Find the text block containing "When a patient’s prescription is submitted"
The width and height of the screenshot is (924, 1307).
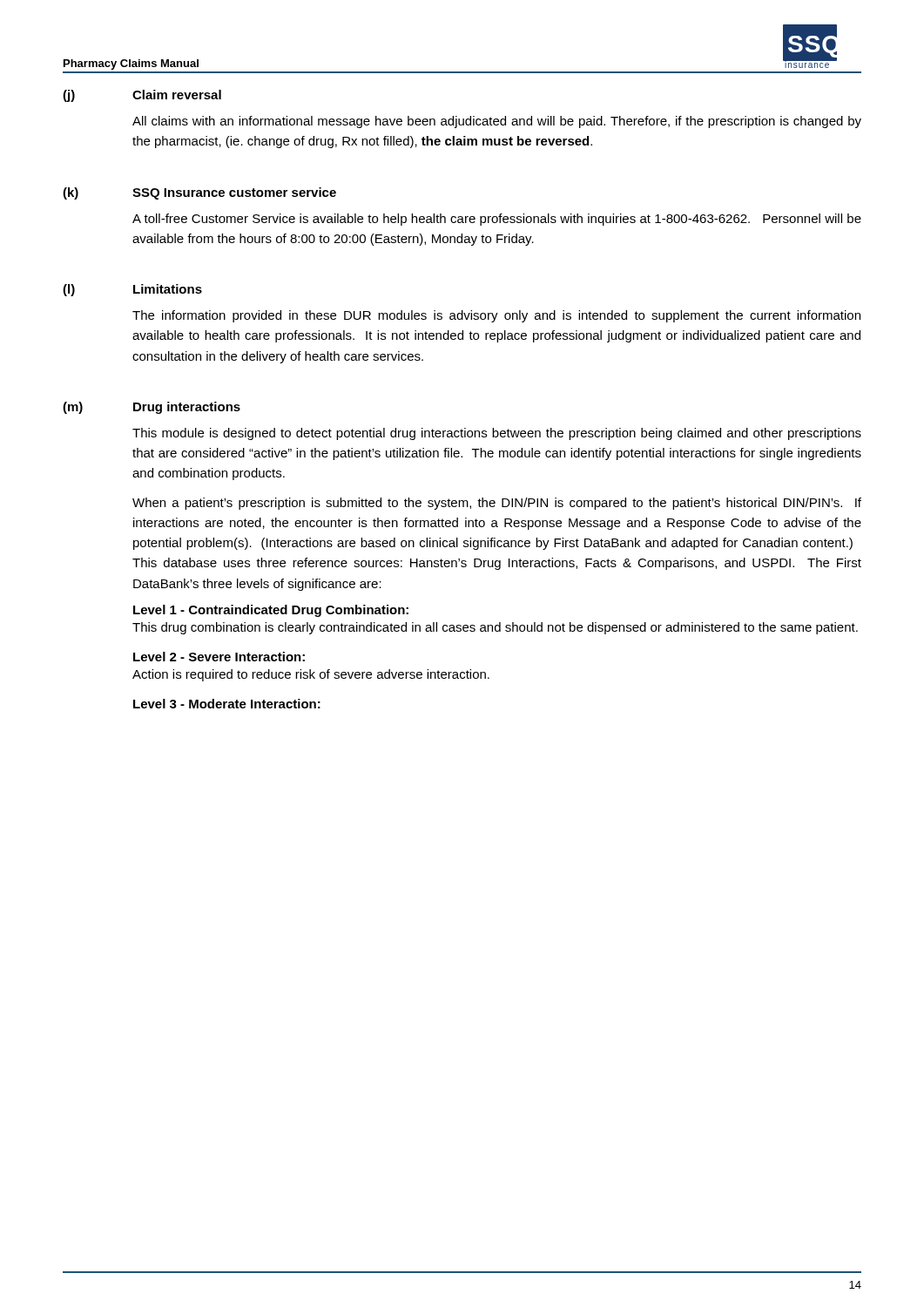tap(497, 542)
